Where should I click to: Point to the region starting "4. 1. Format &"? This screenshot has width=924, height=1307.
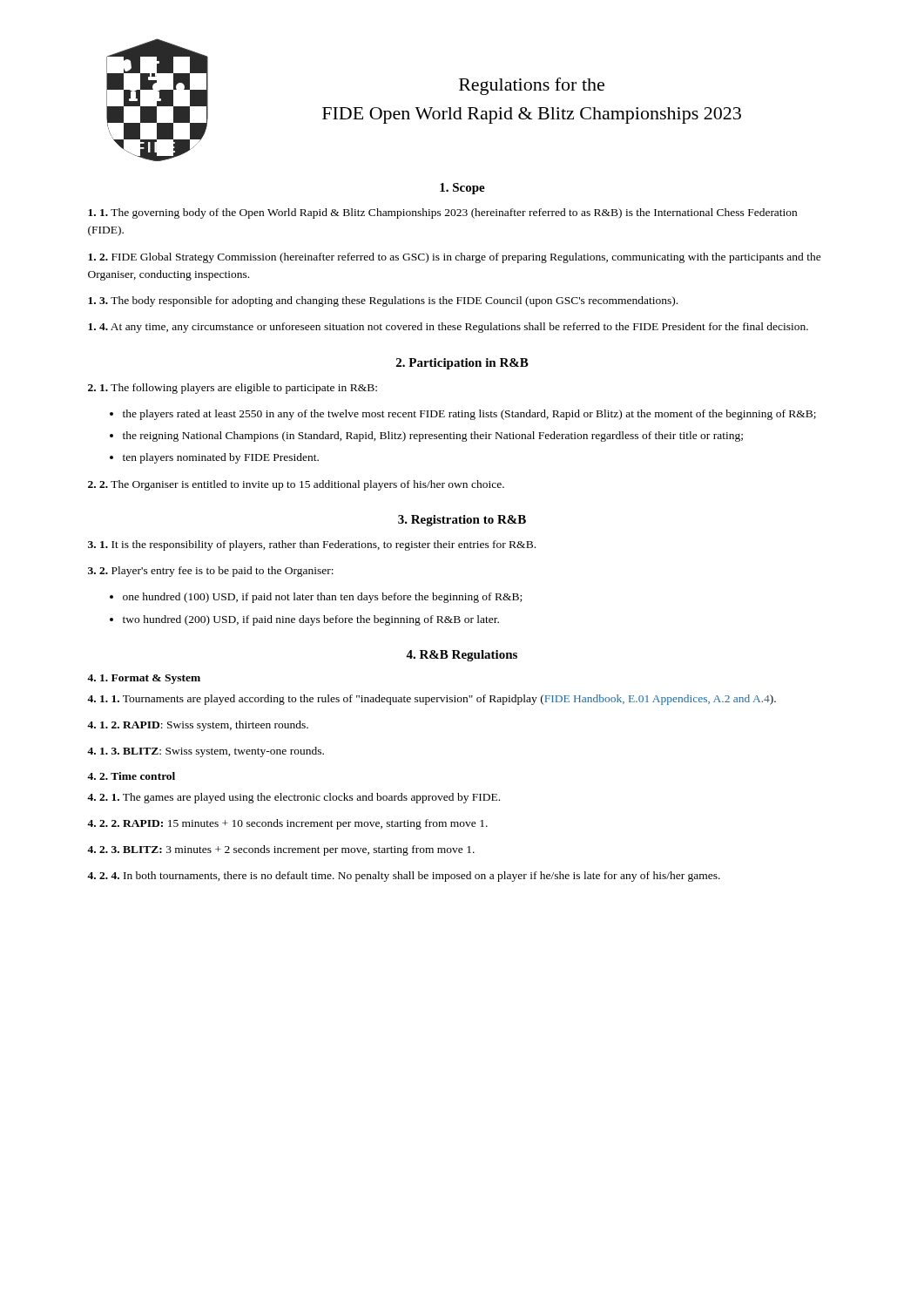coord(144,677)
